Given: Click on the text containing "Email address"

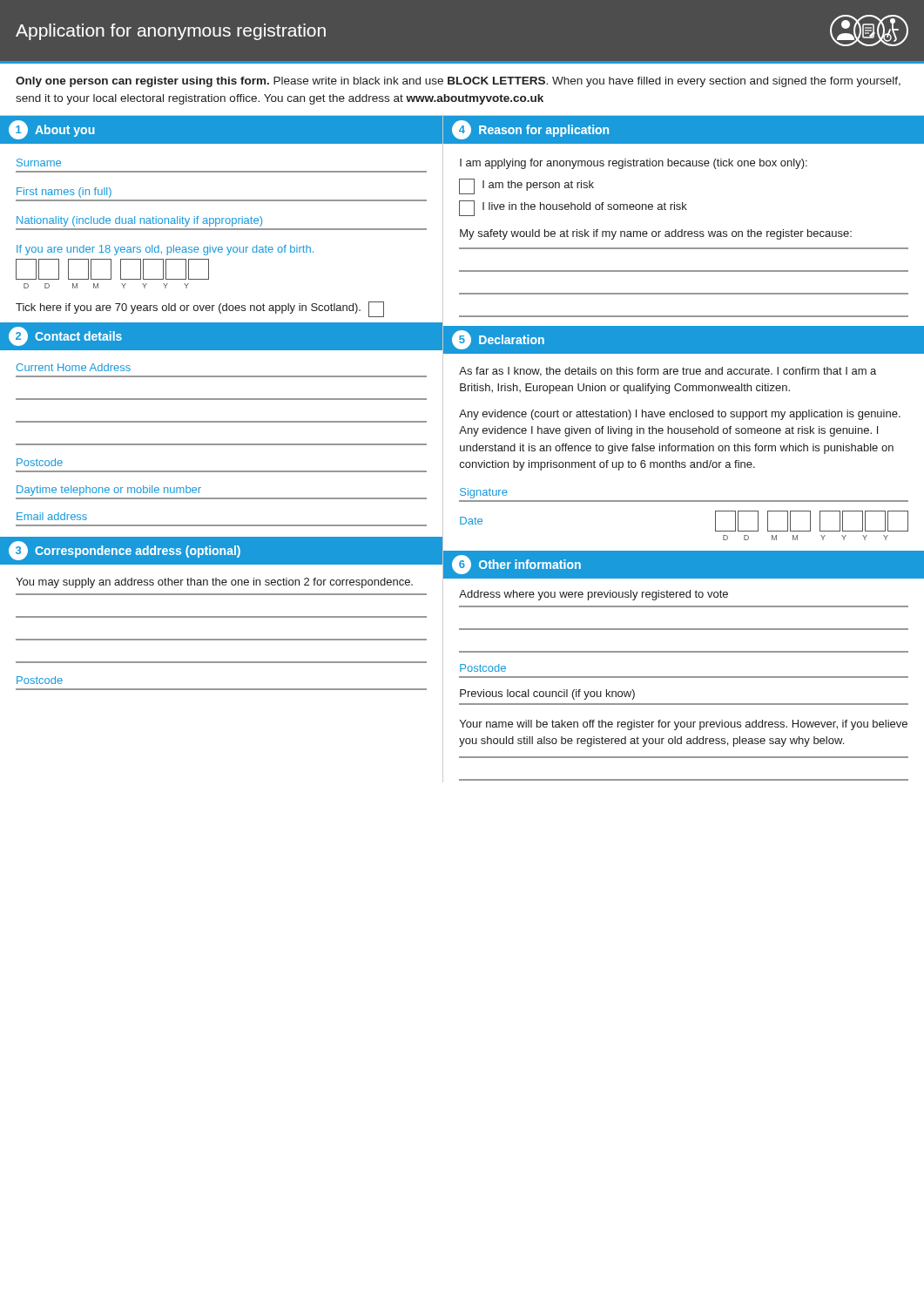Looking at the screenshot, I should tap(52, 516).
